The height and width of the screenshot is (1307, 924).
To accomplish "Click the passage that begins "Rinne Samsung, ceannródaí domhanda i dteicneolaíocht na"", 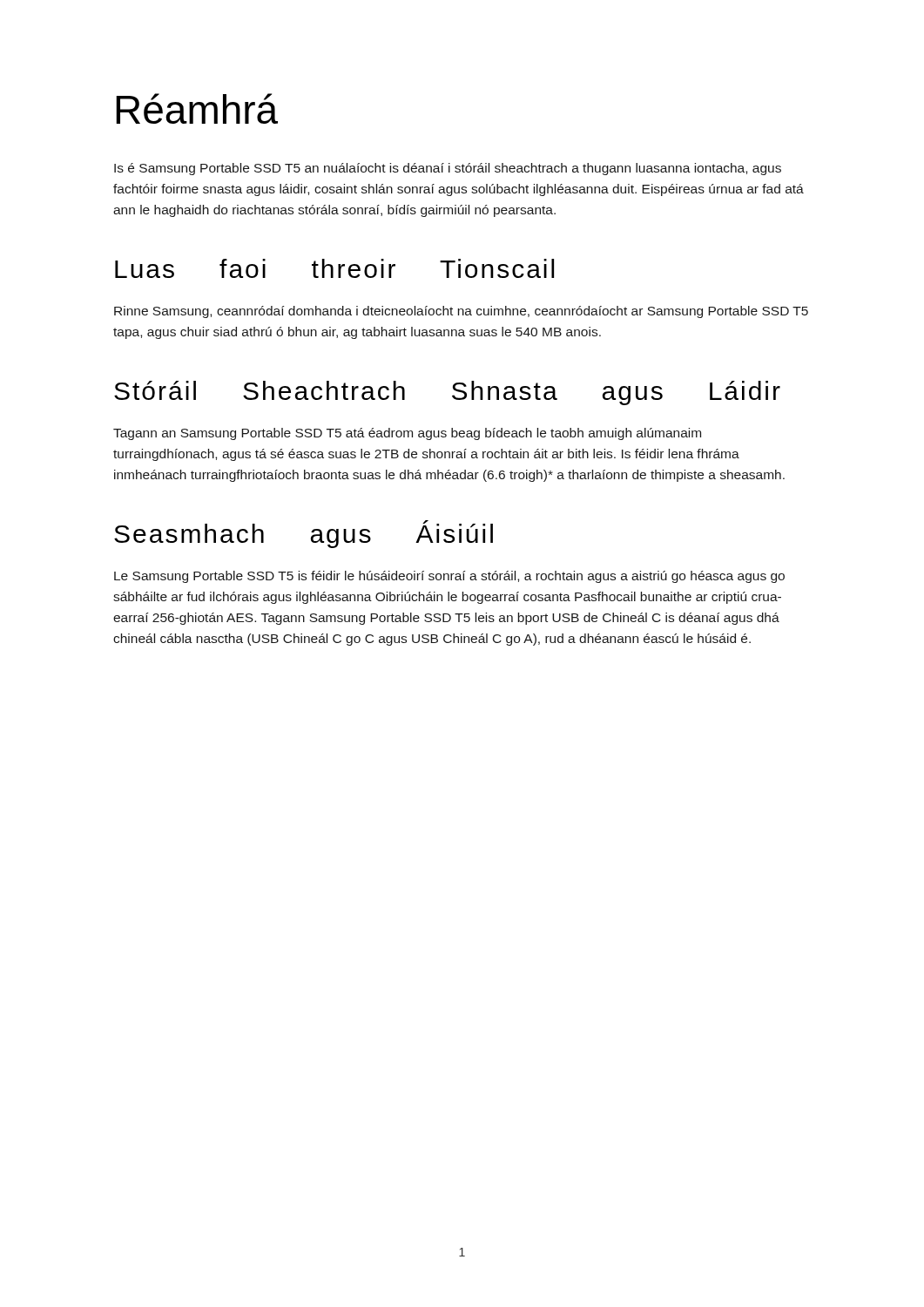I will [461, 321].
